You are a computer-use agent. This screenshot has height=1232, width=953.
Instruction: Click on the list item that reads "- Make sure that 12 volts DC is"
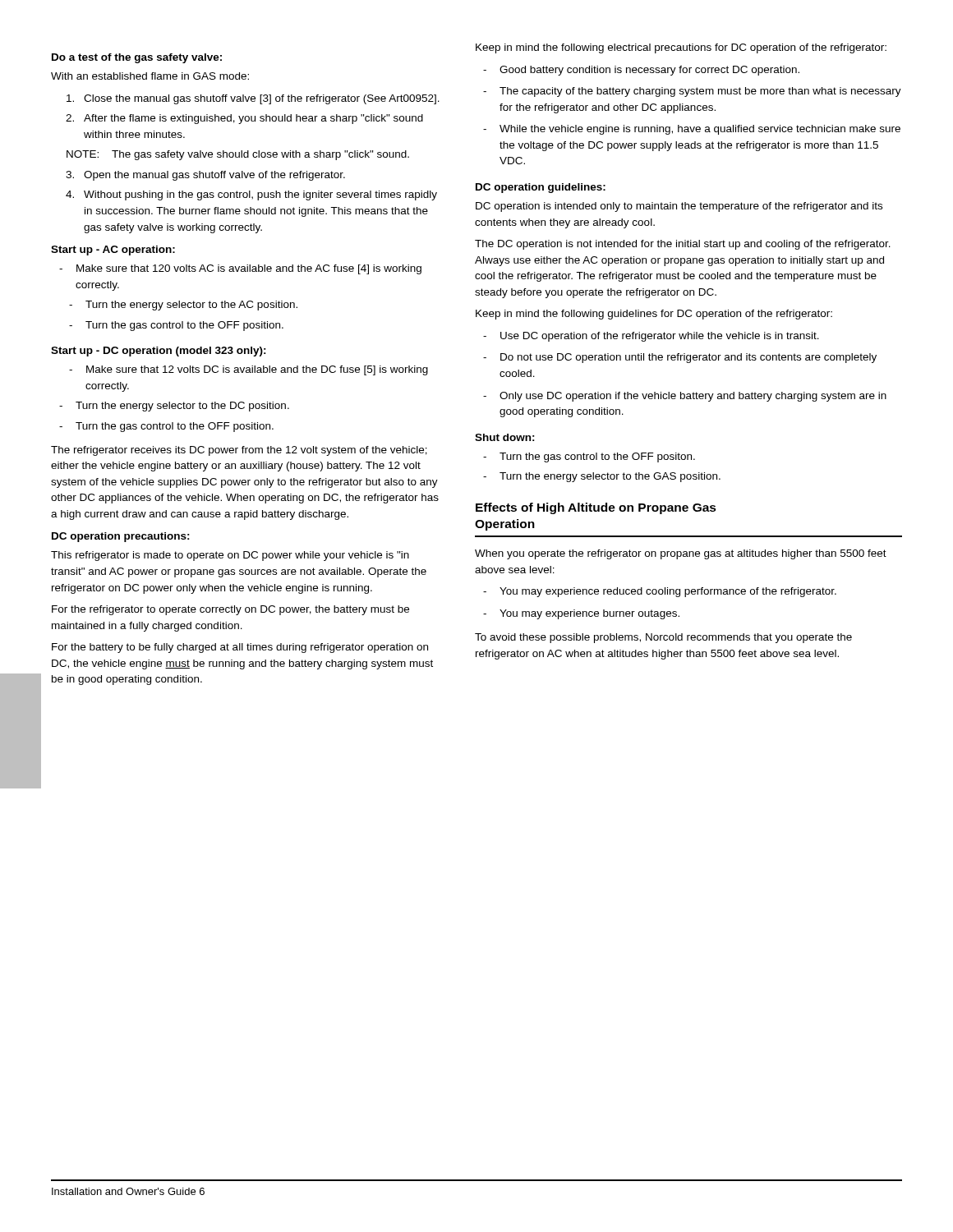(257, 378)
